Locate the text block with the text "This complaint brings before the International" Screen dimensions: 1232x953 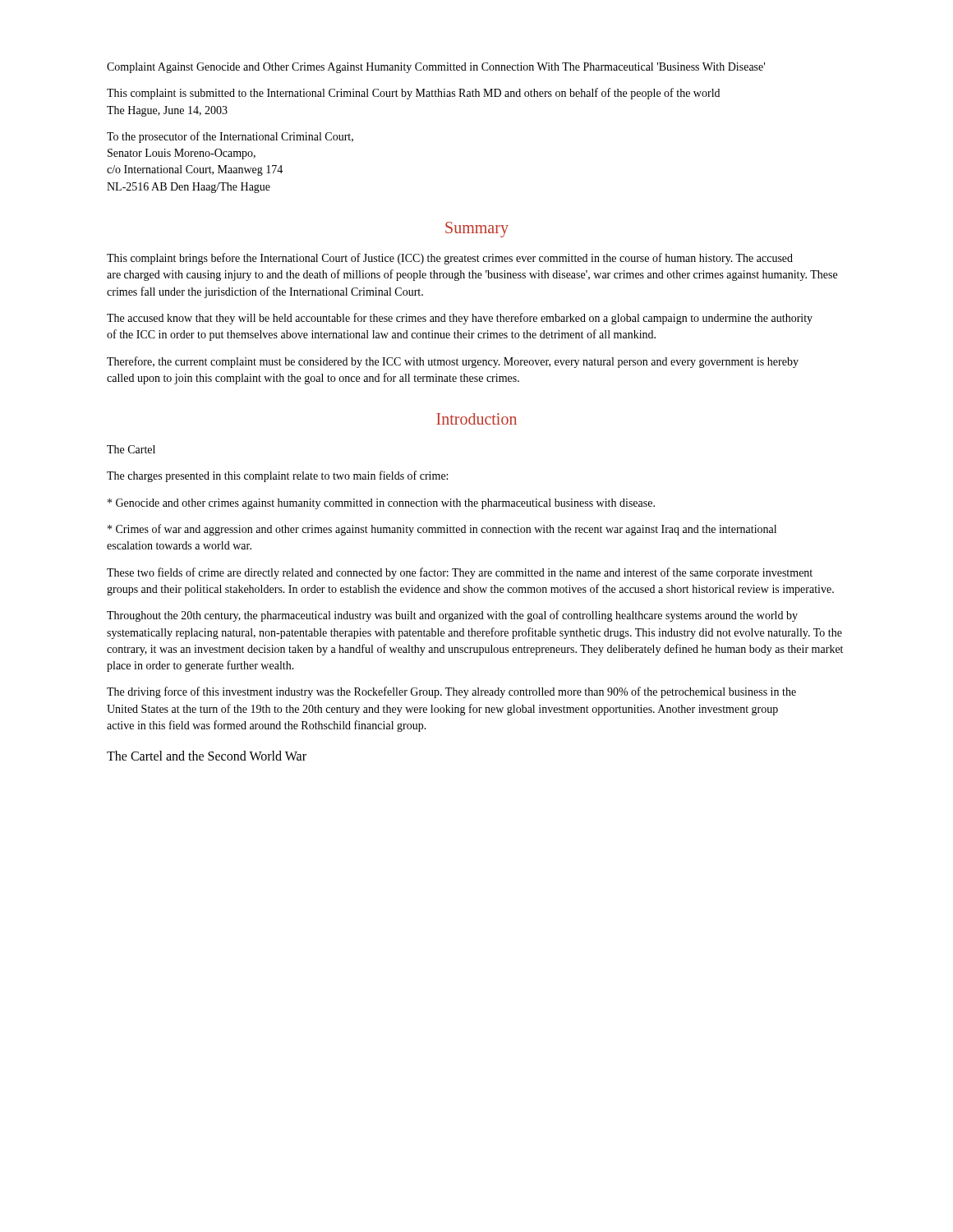472,275
